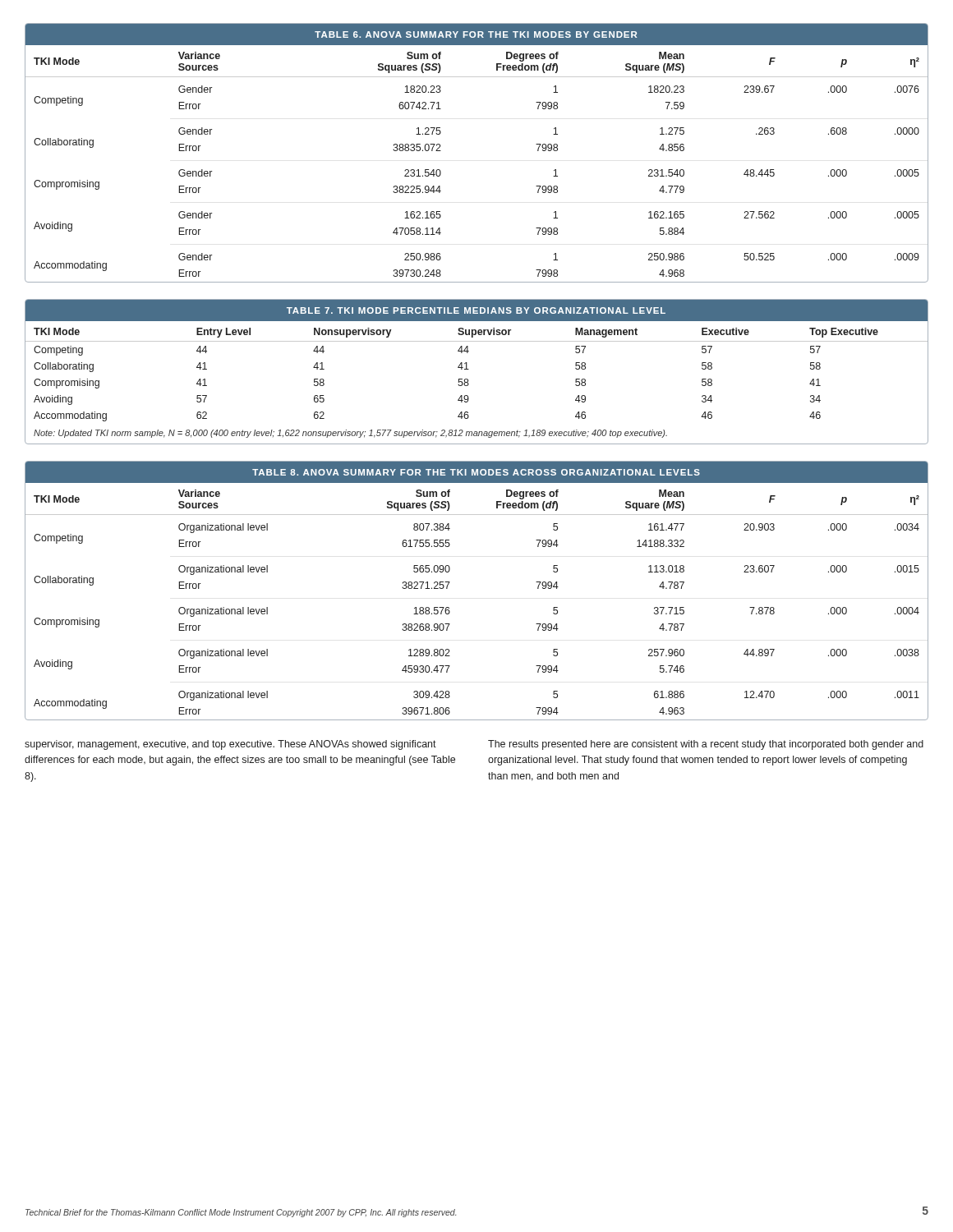
Task: Select the text block that says "The results presented here"
Action: [x=706, y=760]
